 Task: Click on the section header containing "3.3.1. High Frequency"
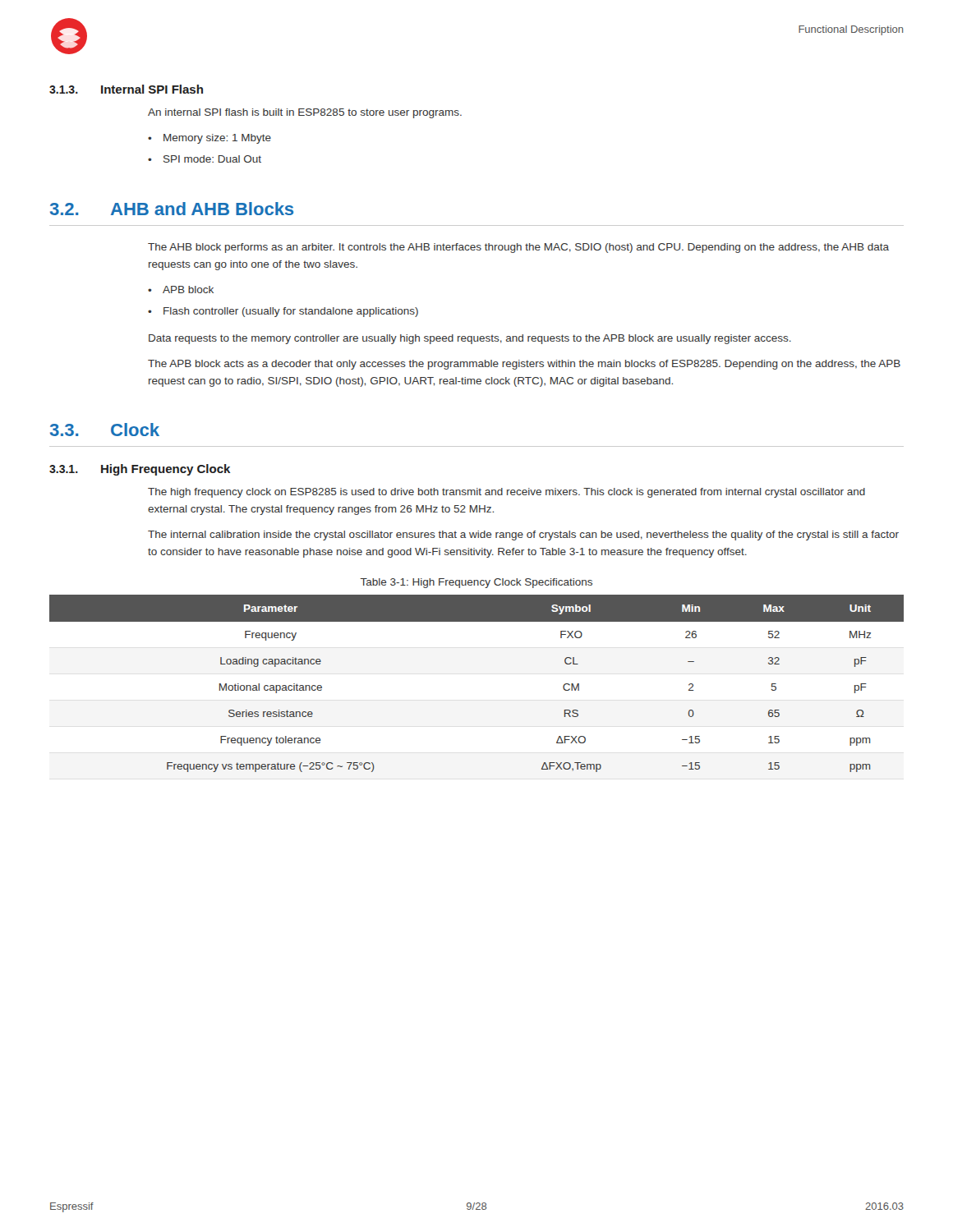(140, 469)
